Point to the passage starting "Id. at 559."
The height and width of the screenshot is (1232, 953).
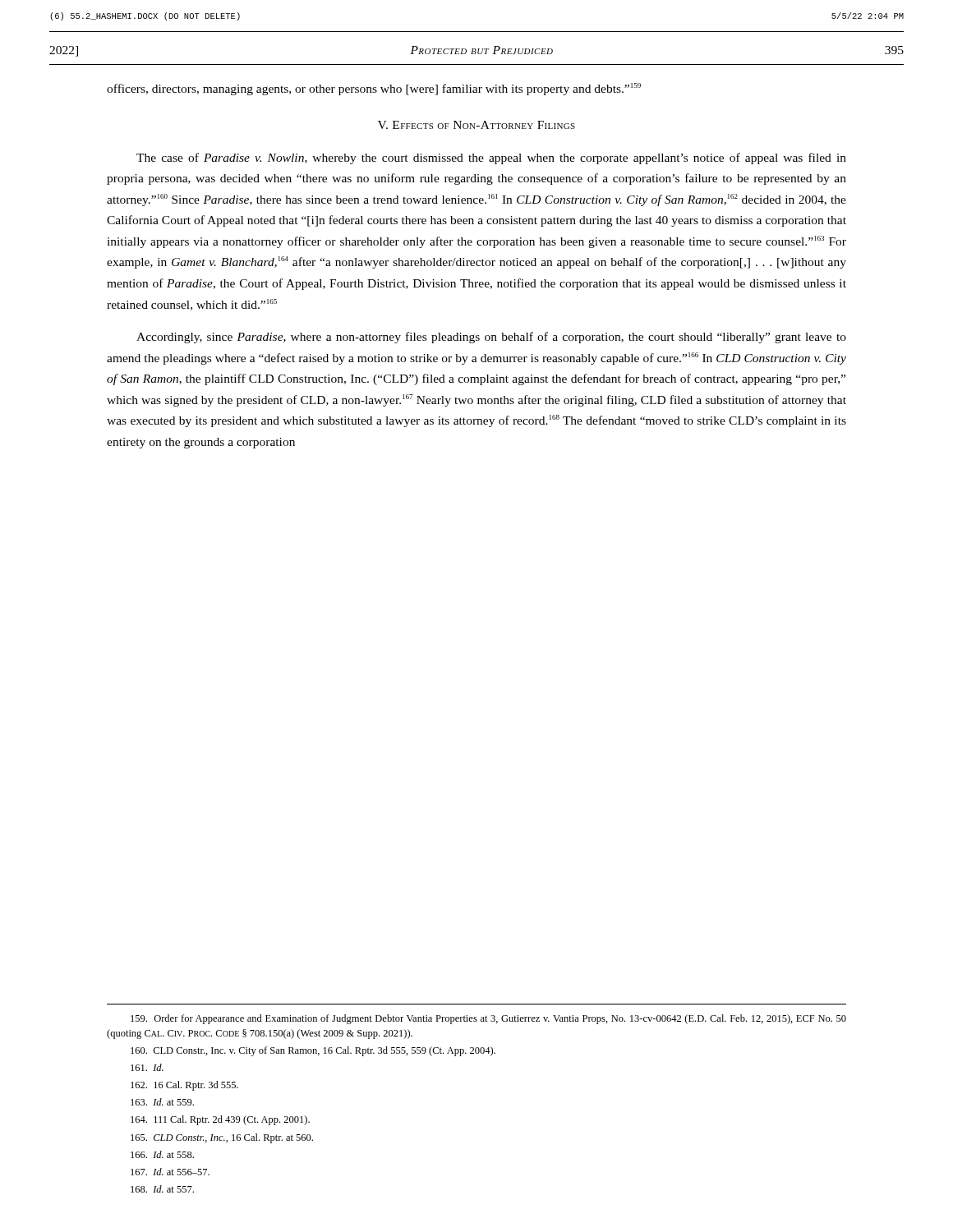(162, 1102)
